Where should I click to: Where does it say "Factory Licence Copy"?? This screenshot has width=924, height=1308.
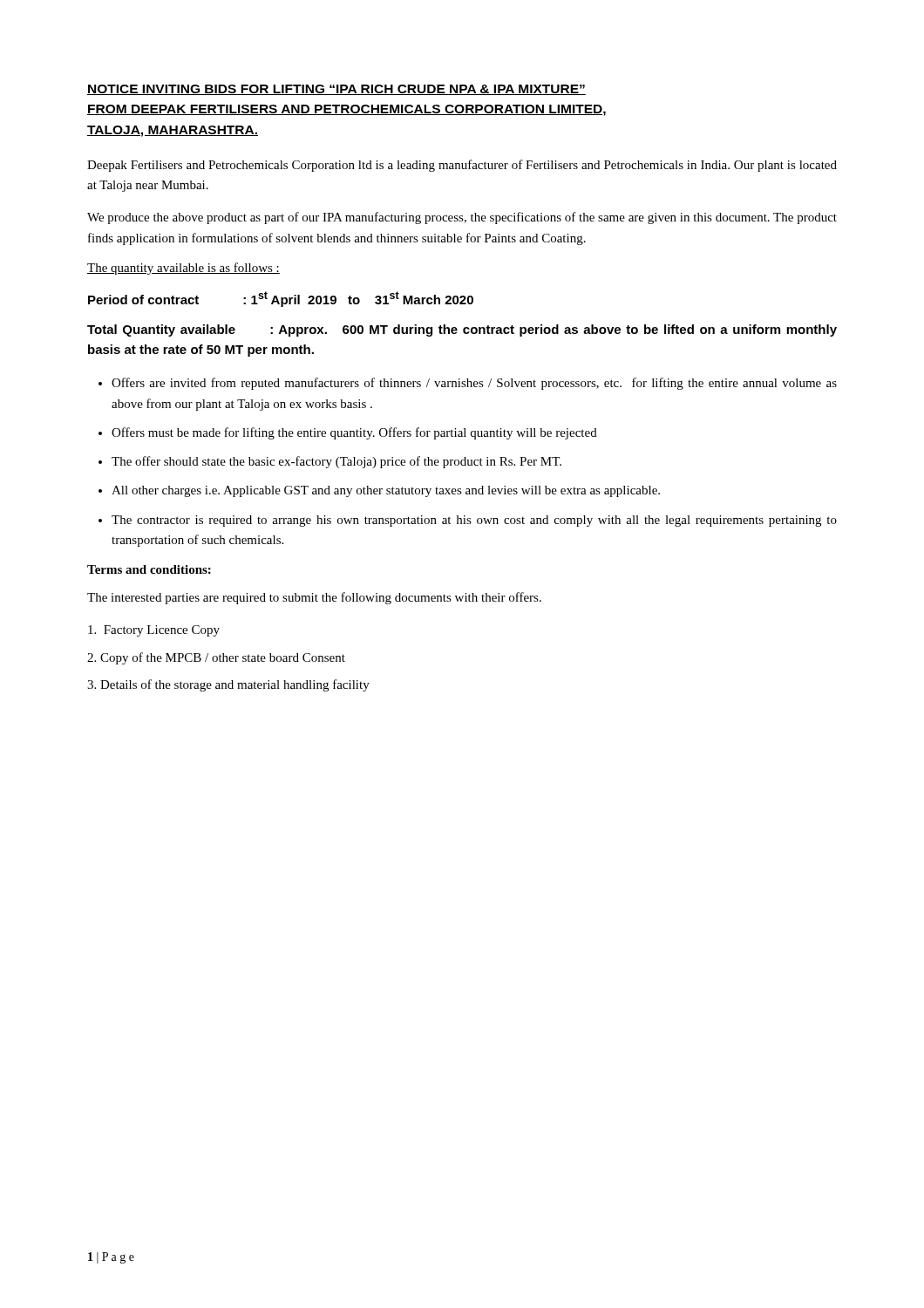153,630
